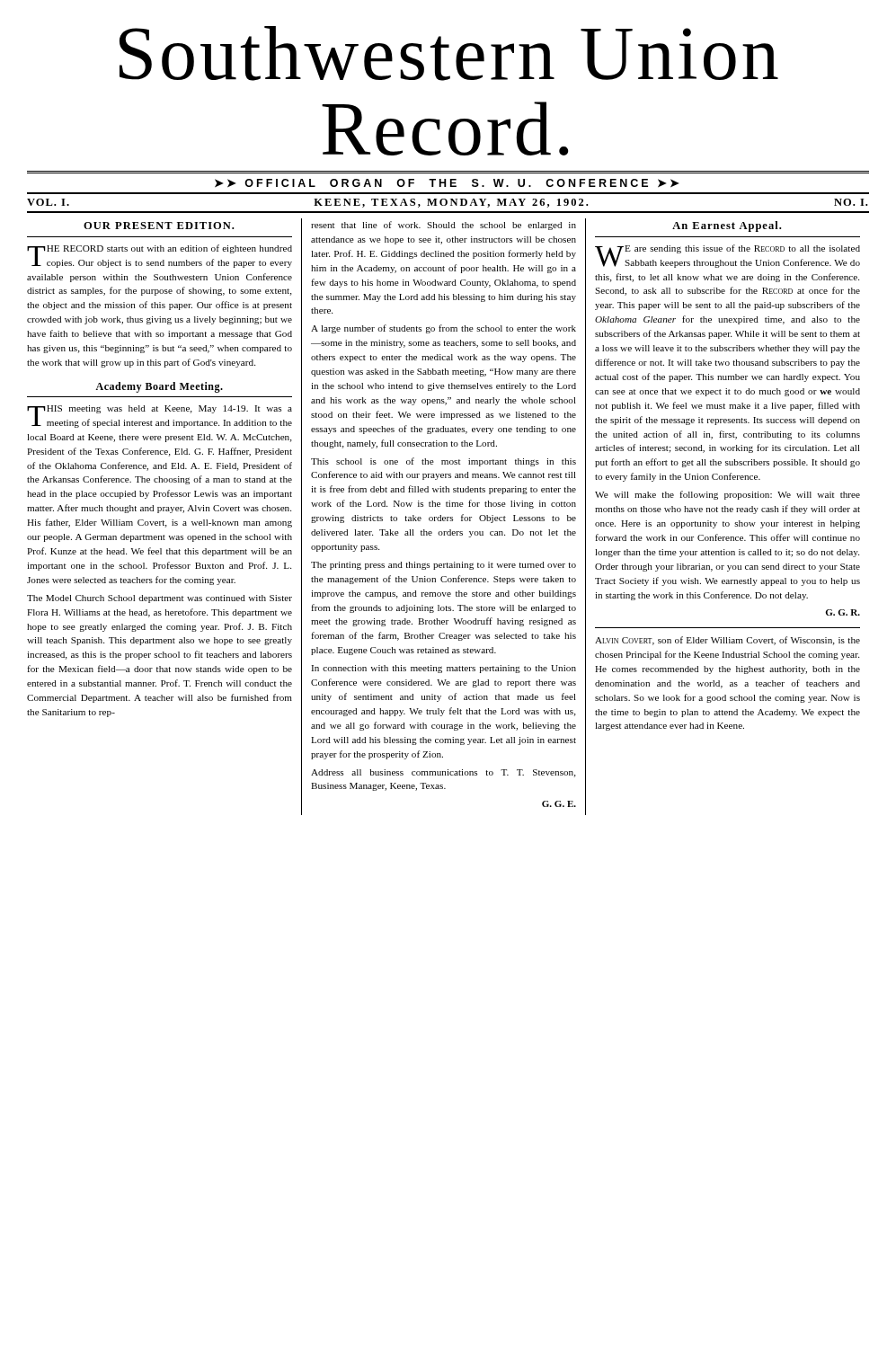Find the text block that says "resent that line of work. Should the"
Viewport: 896px width, 1348px height.
click(443, 515)
